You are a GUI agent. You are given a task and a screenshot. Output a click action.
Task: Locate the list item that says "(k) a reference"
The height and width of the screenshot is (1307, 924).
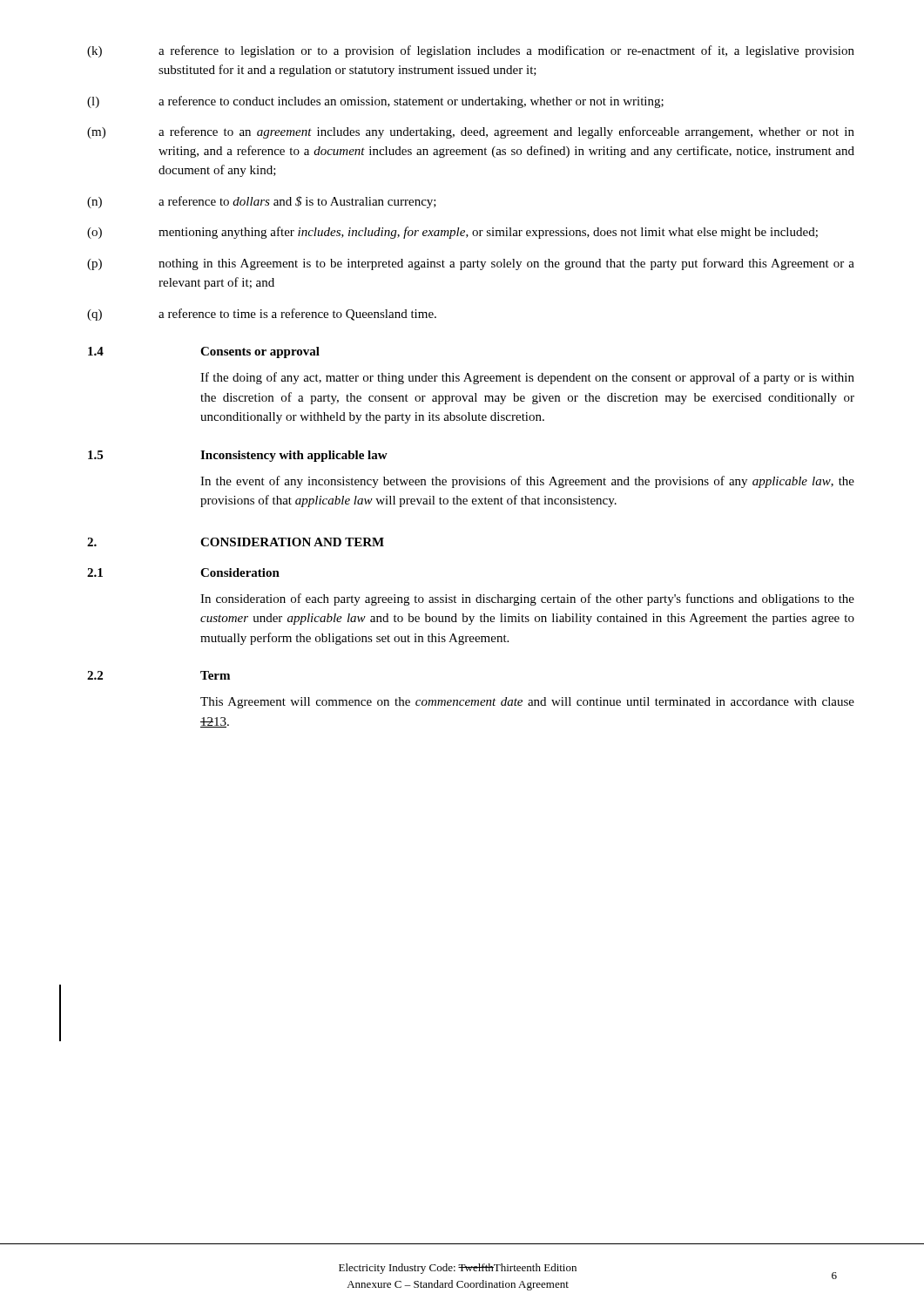point(471,61)
